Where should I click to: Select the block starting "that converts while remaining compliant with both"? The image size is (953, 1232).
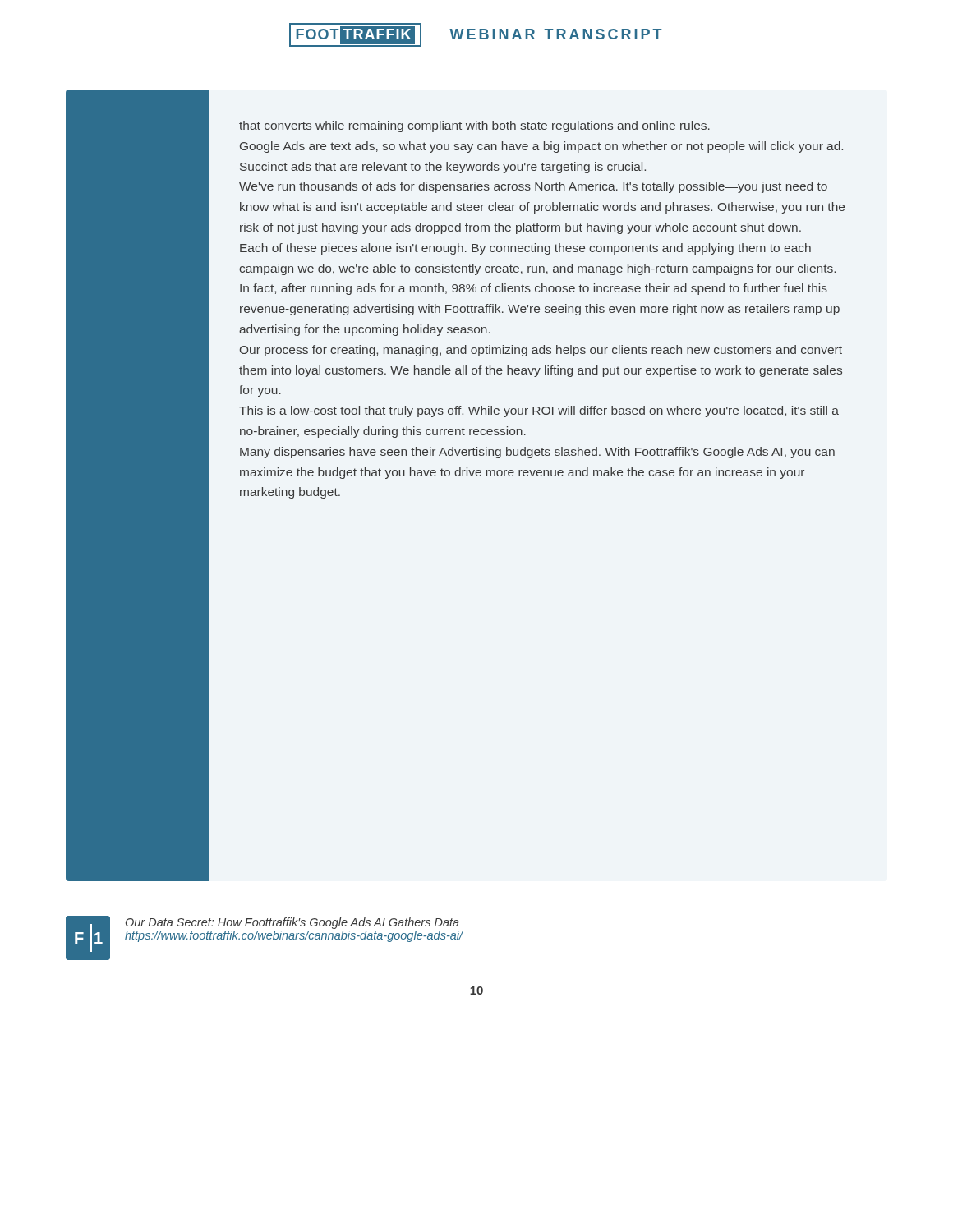click(547, 126)
